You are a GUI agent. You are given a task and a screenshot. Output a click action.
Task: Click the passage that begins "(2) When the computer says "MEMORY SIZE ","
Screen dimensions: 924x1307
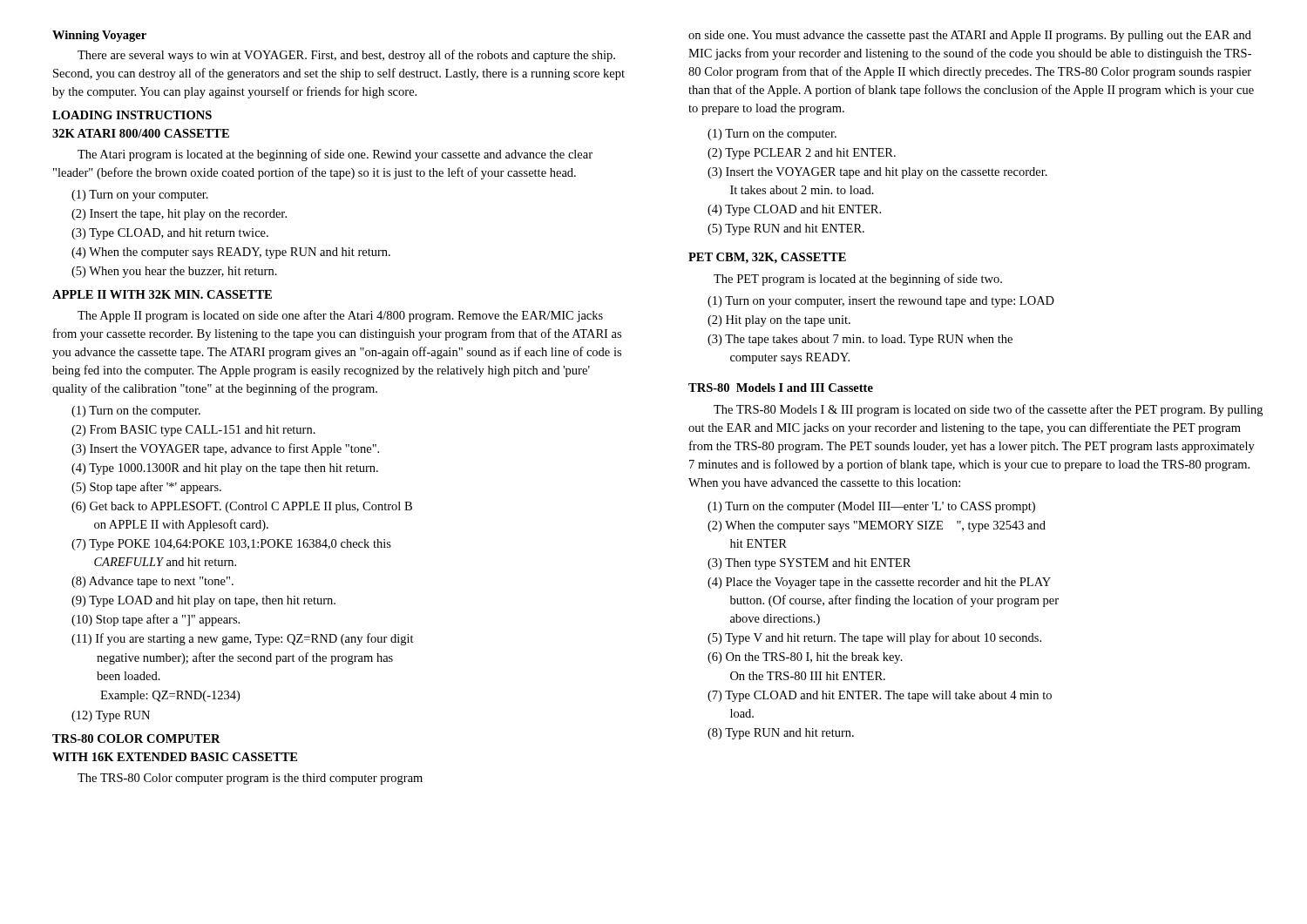click(877, 535)
